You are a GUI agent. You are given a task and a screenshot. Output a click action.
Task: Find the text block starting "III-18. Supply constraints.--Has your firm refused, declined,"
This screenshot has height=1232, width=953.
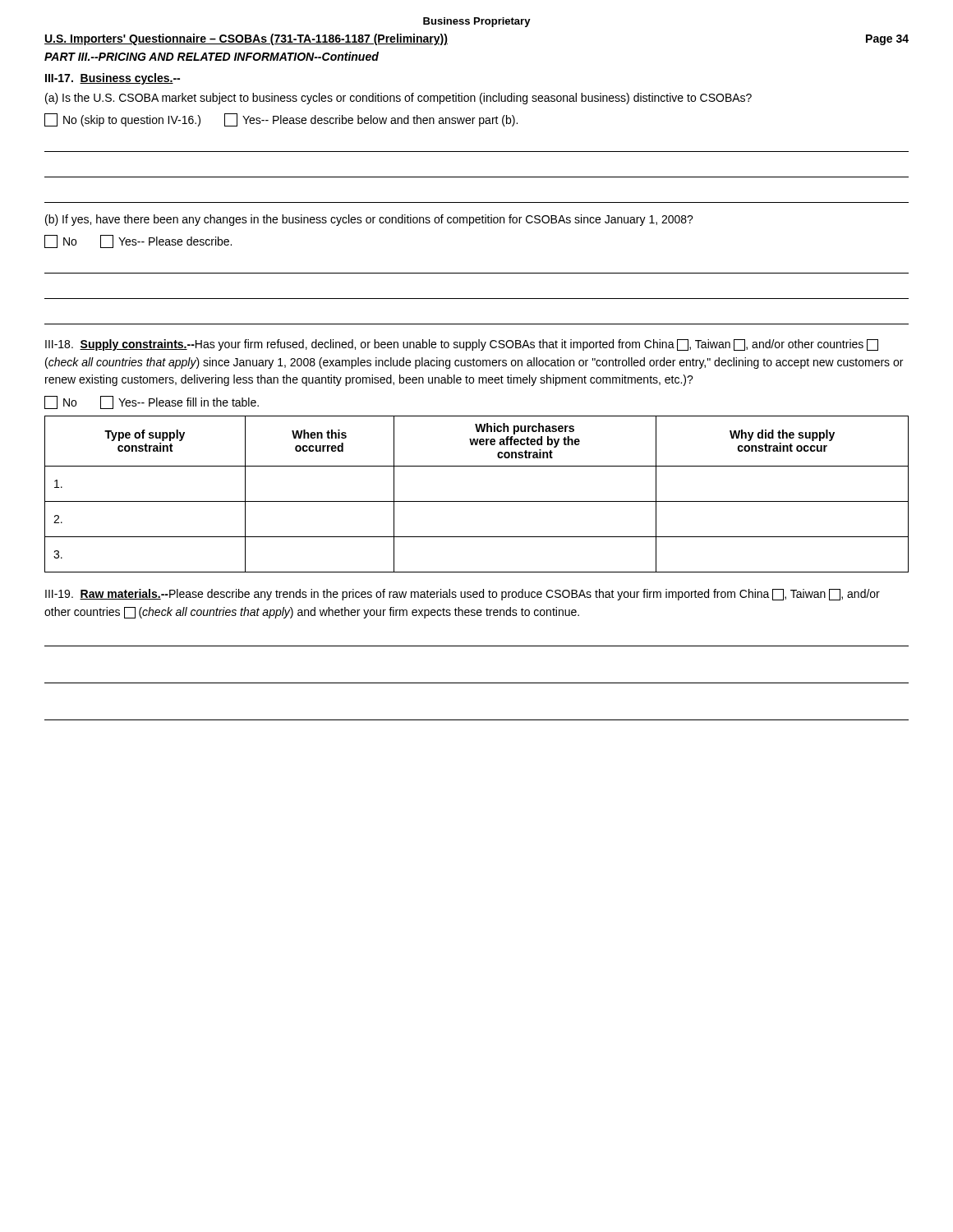(x=476, y=454)
